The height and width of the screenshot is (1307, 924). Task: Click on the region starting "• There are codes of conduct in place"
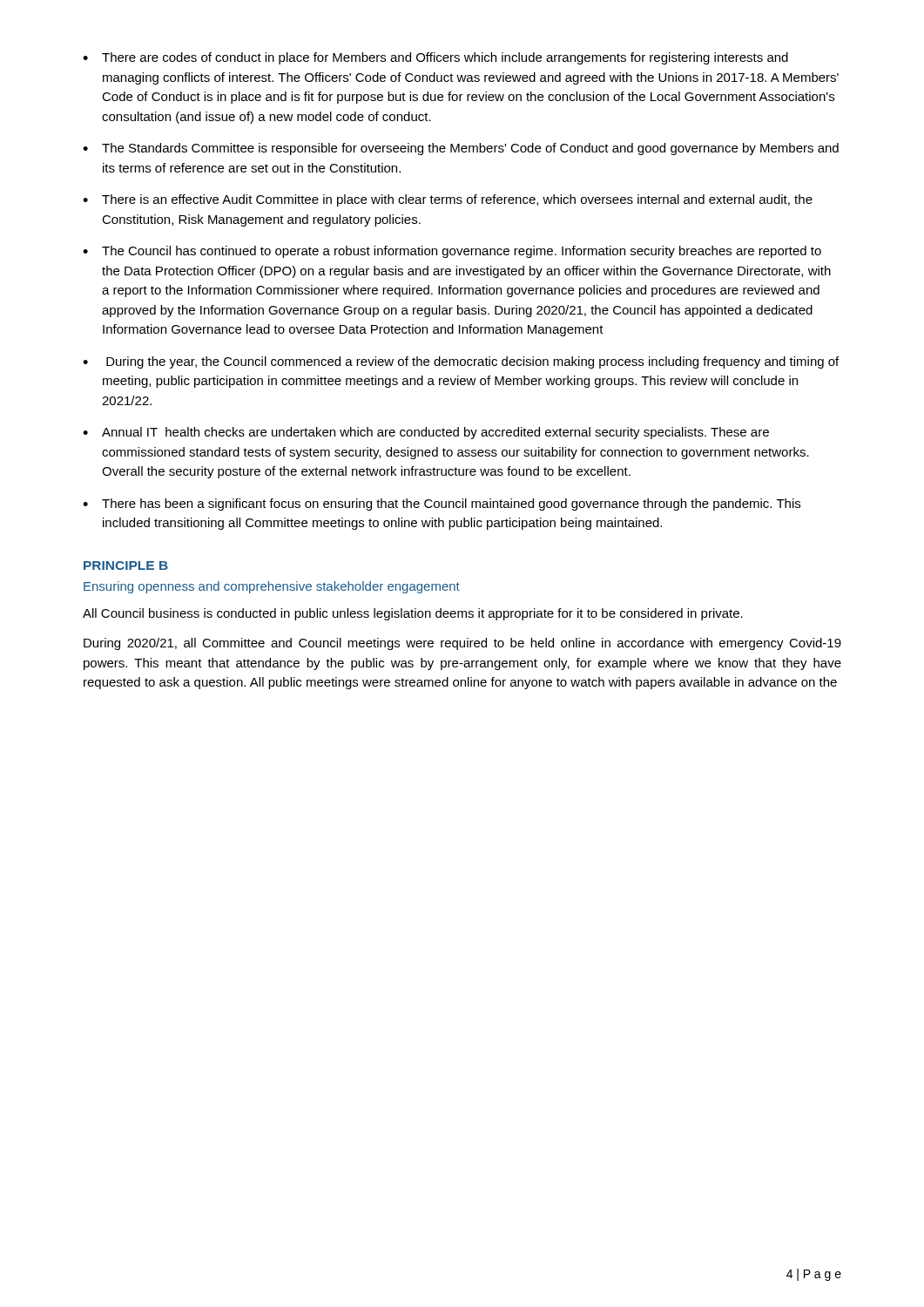coord(462,87)
